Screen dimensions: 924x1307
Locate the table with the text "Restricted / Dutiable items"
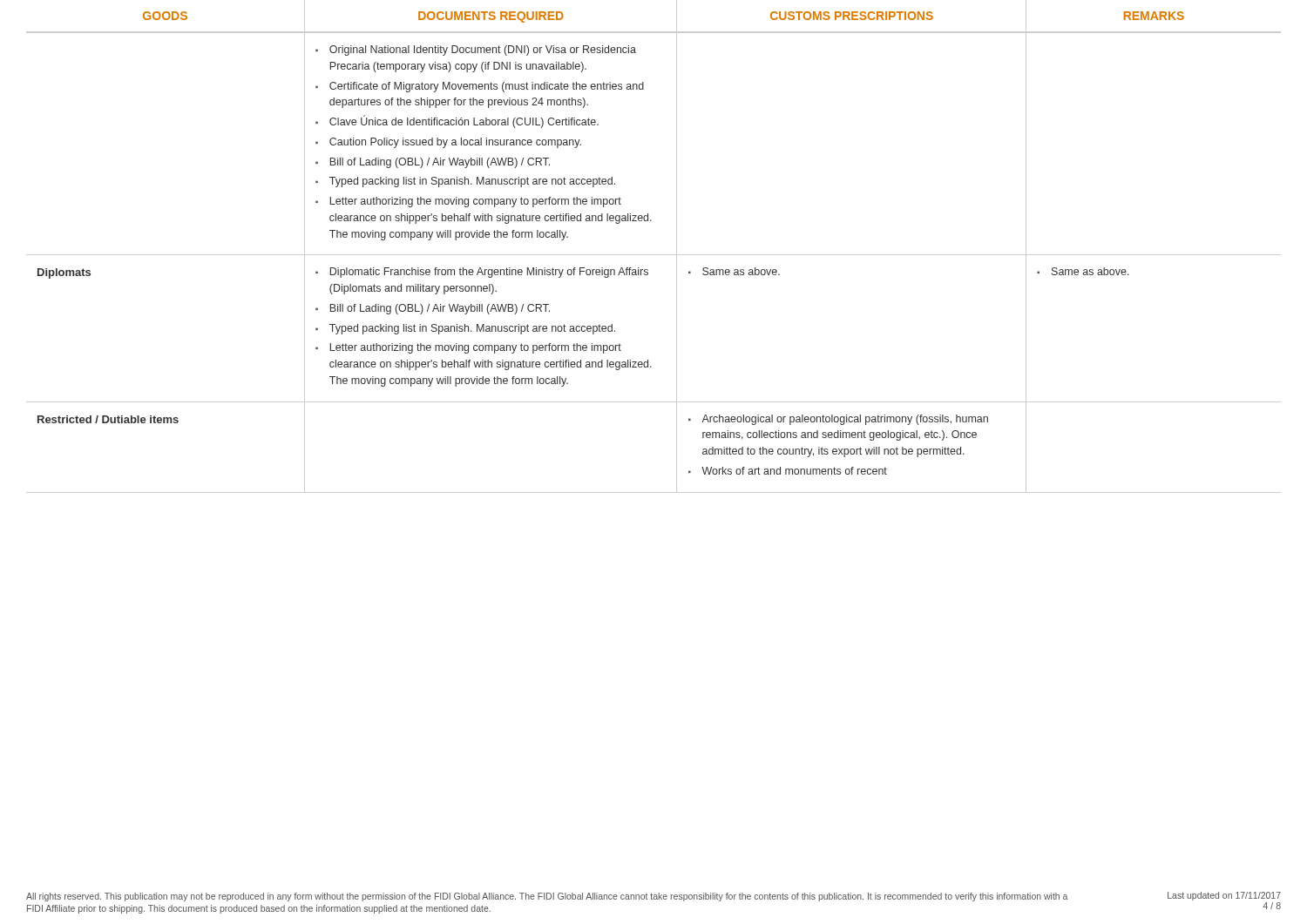click(654, 246)
